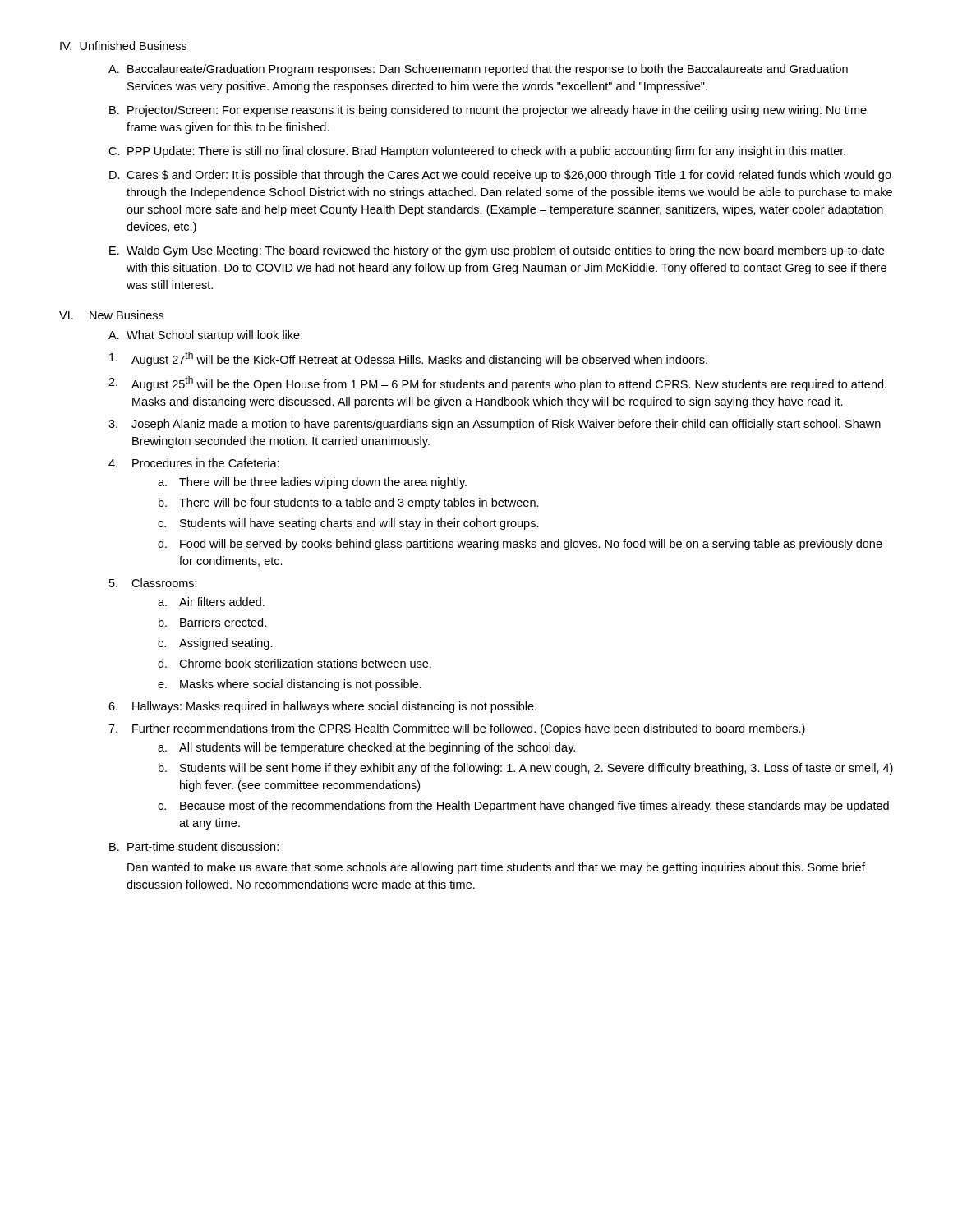Image resolution: width=953 pixels, height=1232 pixels.
Task: Where does it say "VI.New Business"?
Action: (x=112, y=316)
